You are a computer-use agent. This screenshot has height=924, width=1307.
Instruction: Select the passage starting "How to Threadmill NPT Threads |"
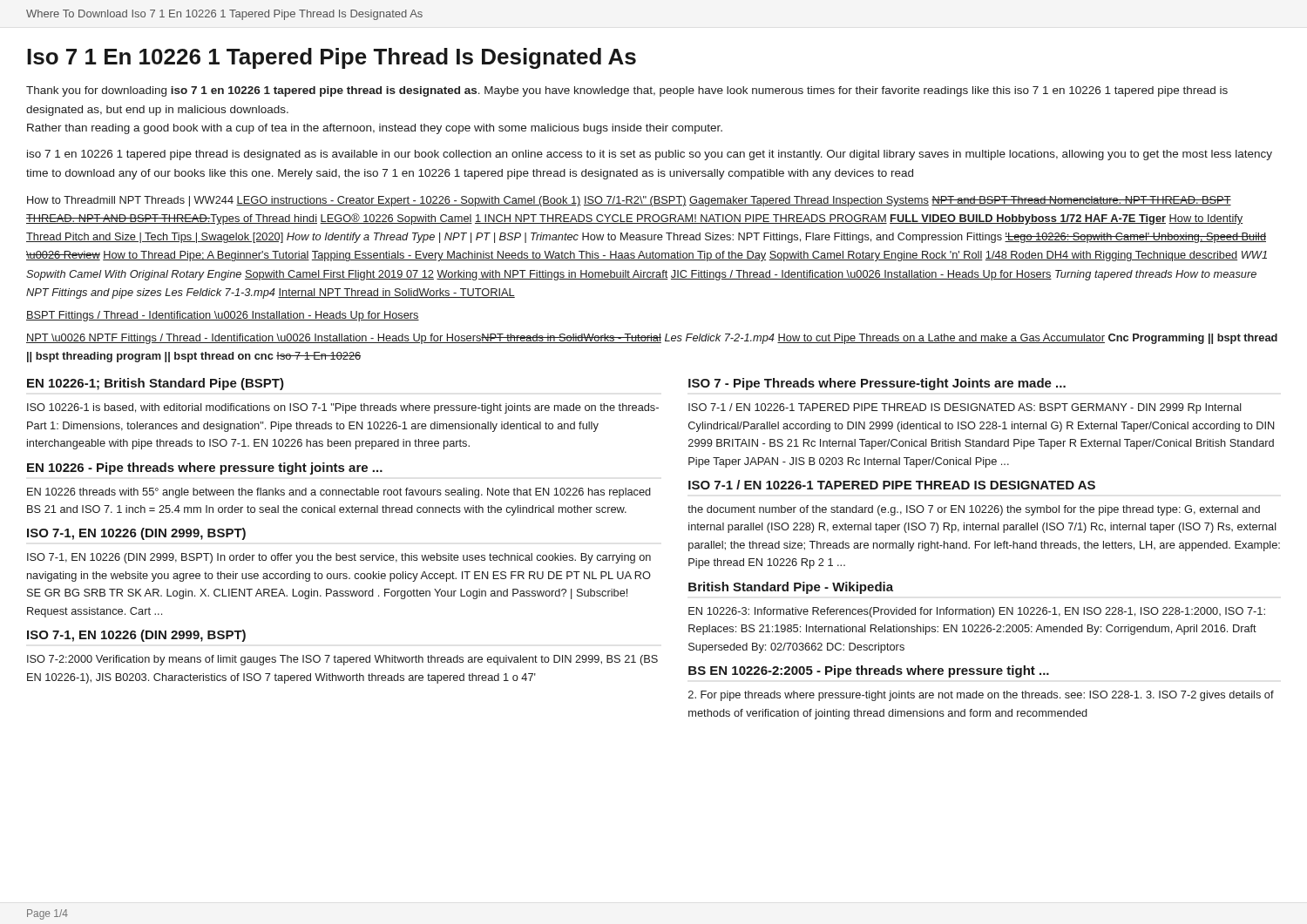tap(647, 246)
